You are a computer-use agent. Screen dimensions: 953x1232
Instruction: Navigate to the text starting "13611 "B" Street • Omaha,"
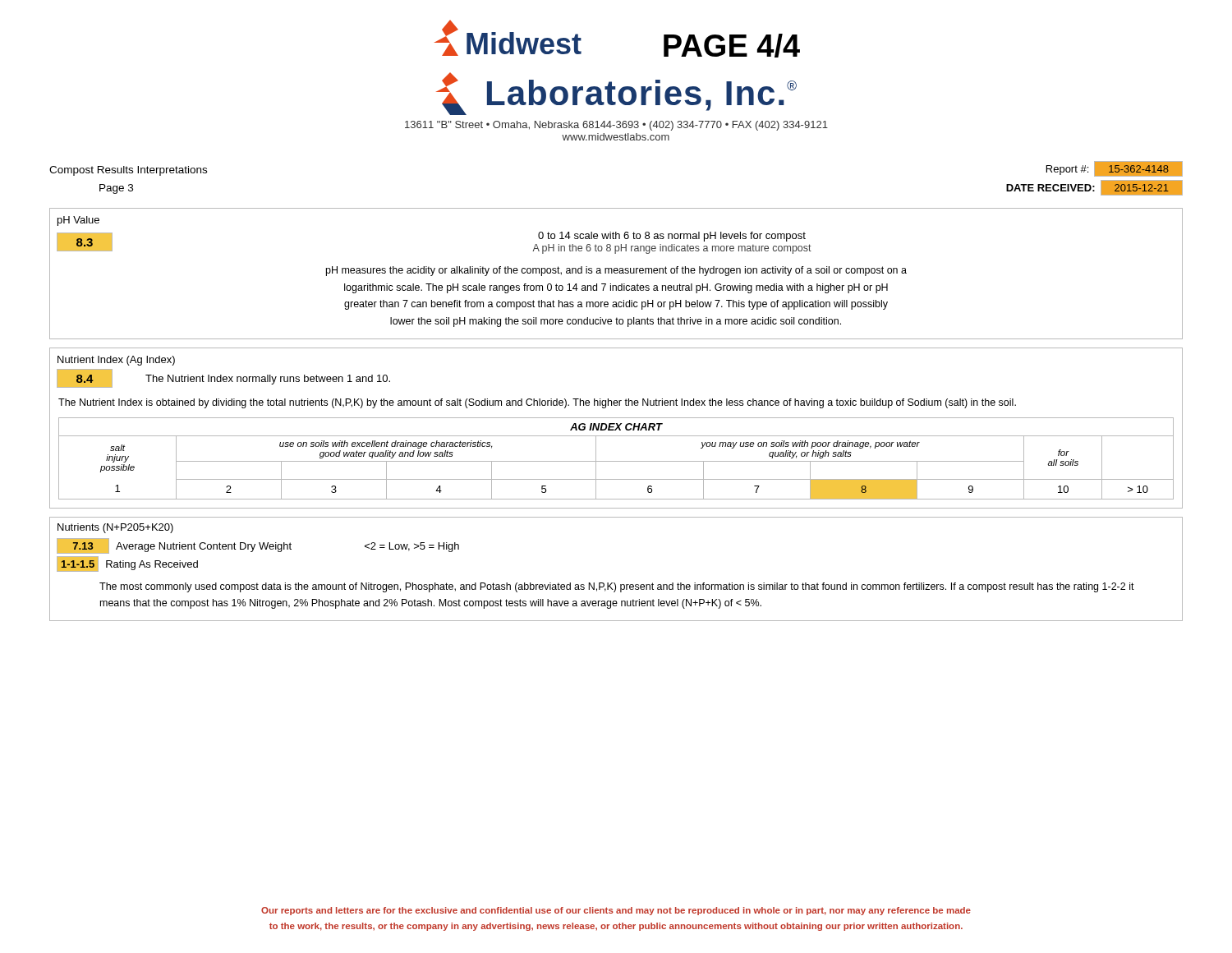point(616,124)
